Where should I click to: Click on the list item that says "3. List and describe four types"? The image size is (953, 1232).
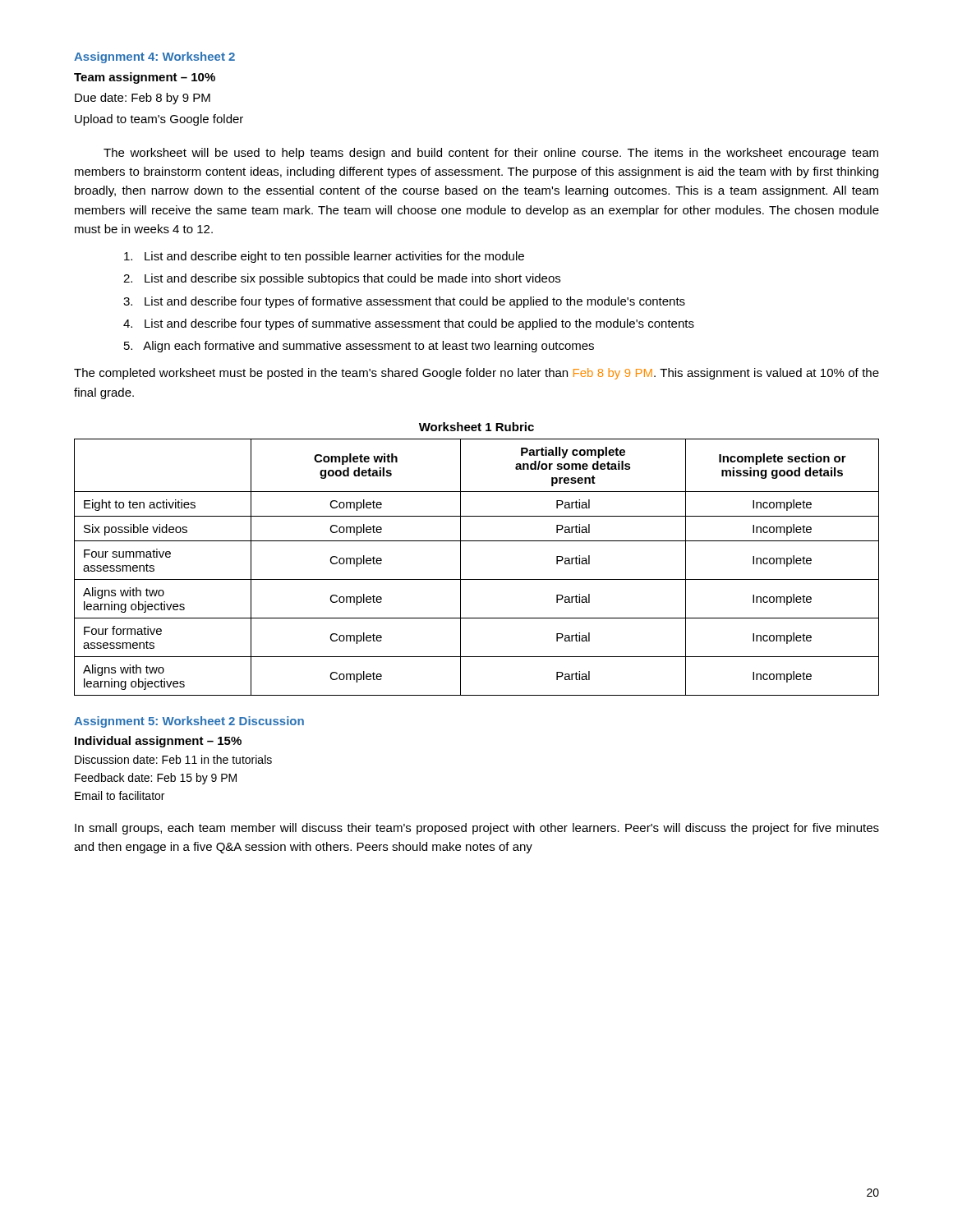404,301
